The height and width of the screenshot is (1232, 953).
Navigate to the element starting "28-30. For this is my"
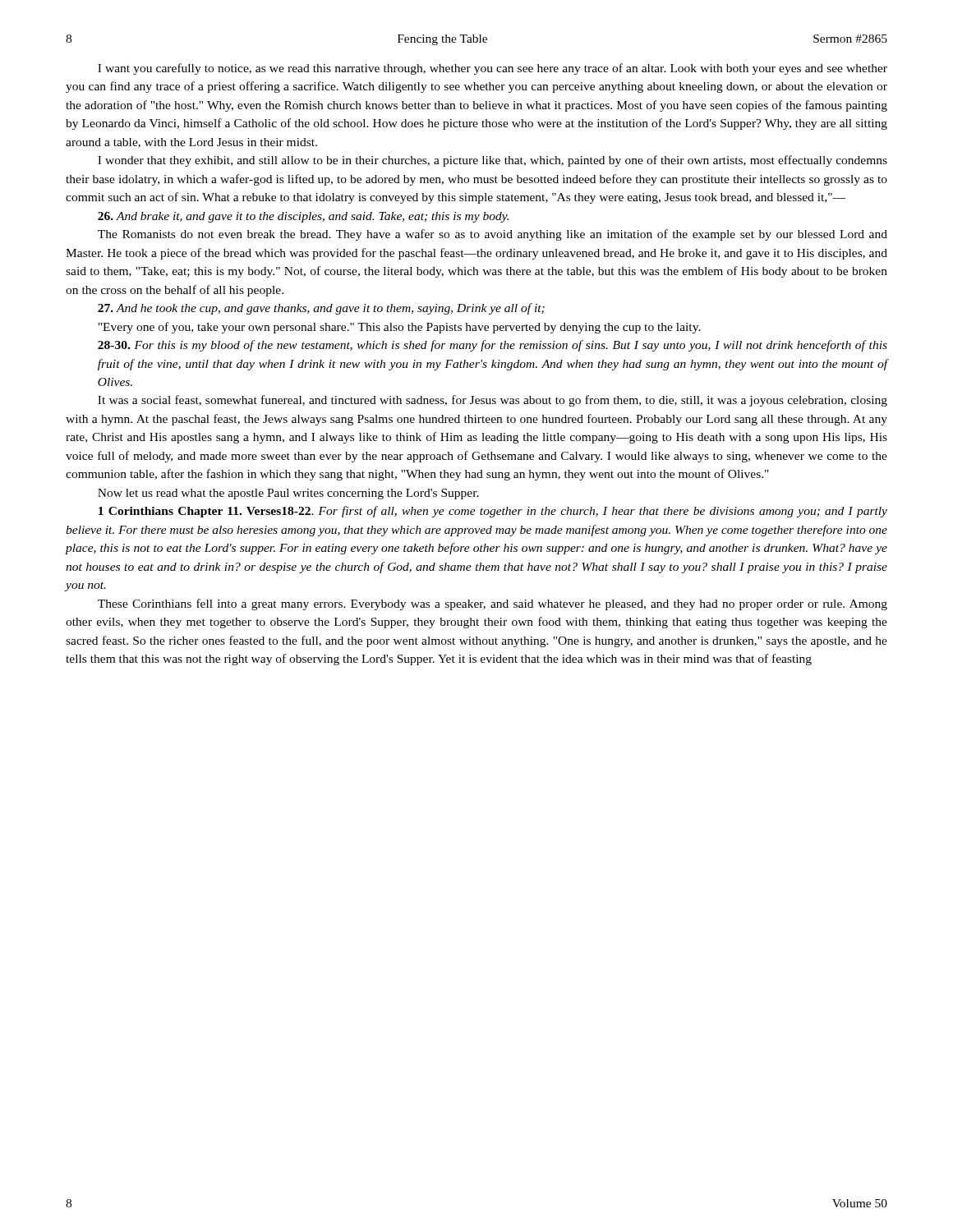(476, 364)
